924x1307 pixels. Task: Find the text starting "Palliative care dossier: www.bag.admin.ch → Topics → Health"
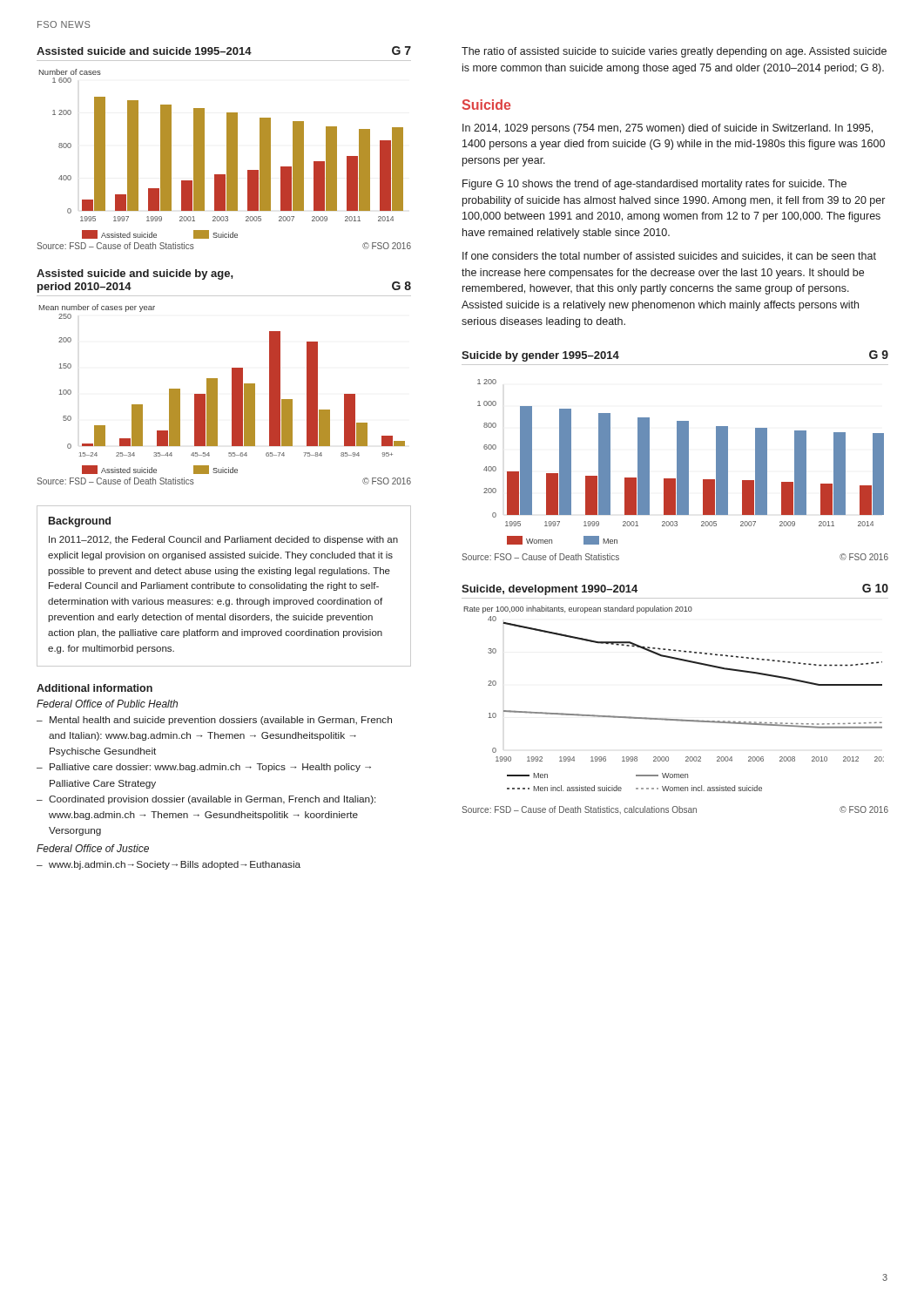point(211,775)
